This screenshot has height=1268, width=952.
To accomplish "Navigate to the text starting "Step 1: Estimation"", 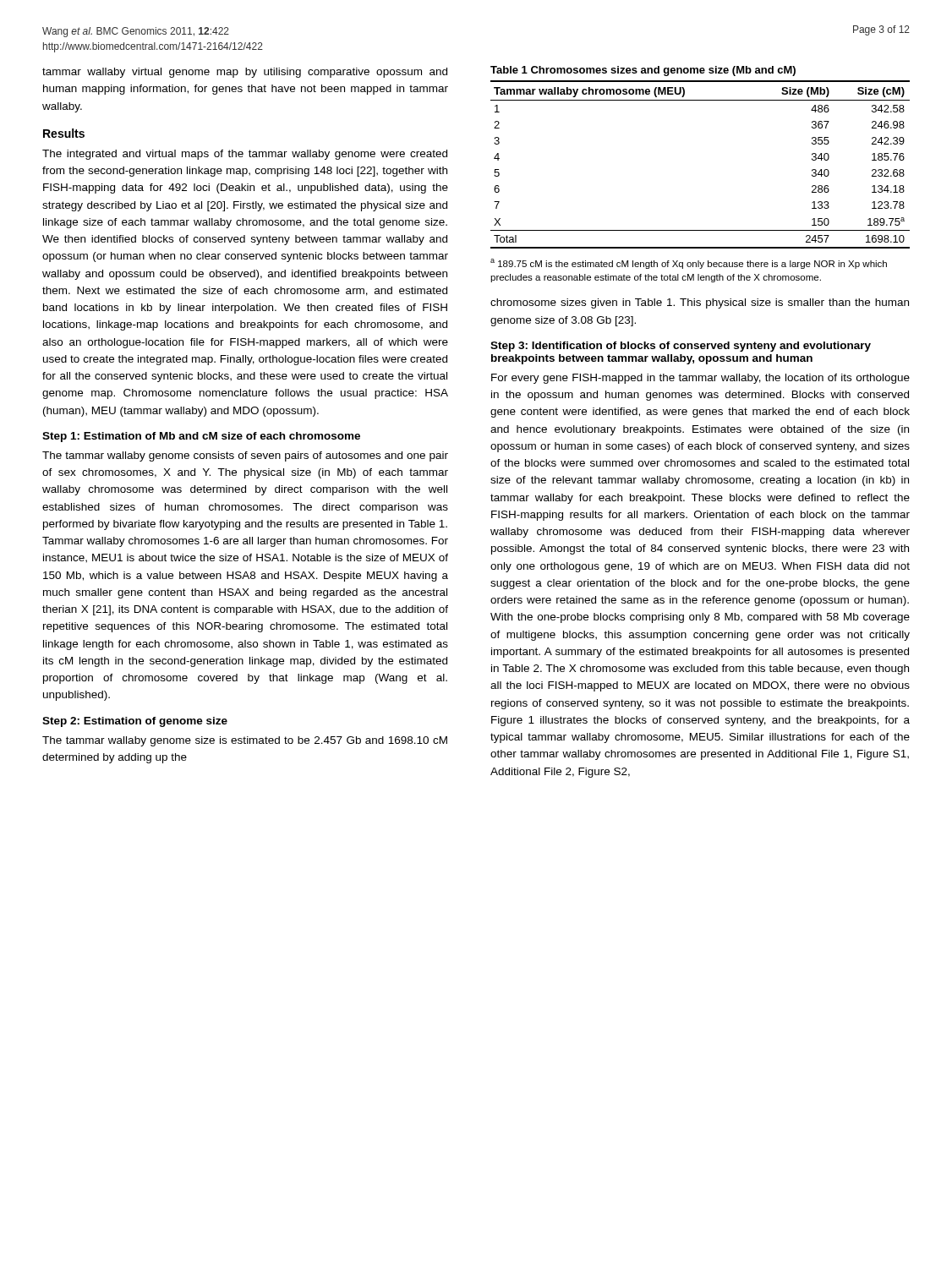I will point(201,436).
